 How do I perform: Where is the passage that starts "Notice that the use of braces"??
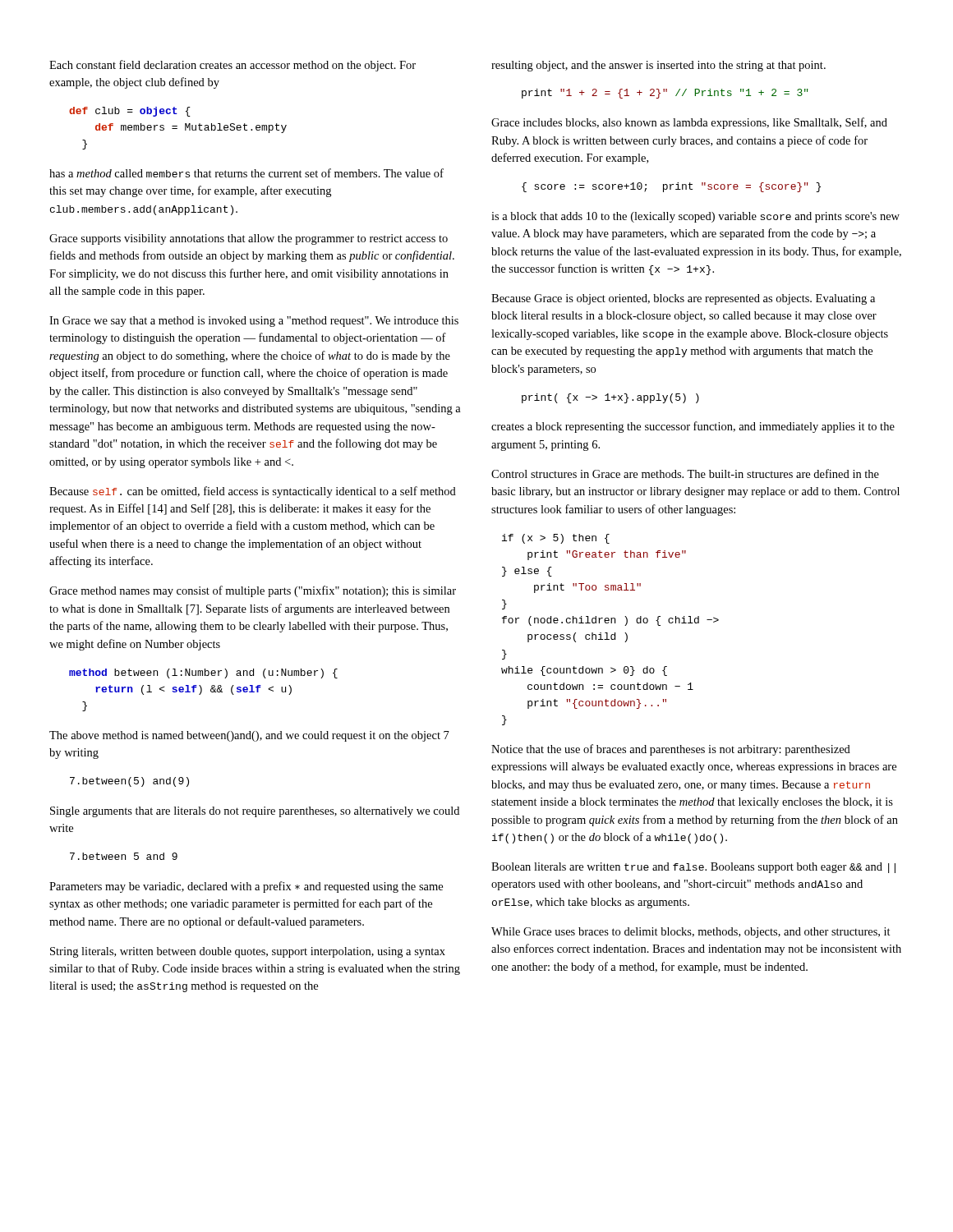pyautogui.click(x=698, y=794)
